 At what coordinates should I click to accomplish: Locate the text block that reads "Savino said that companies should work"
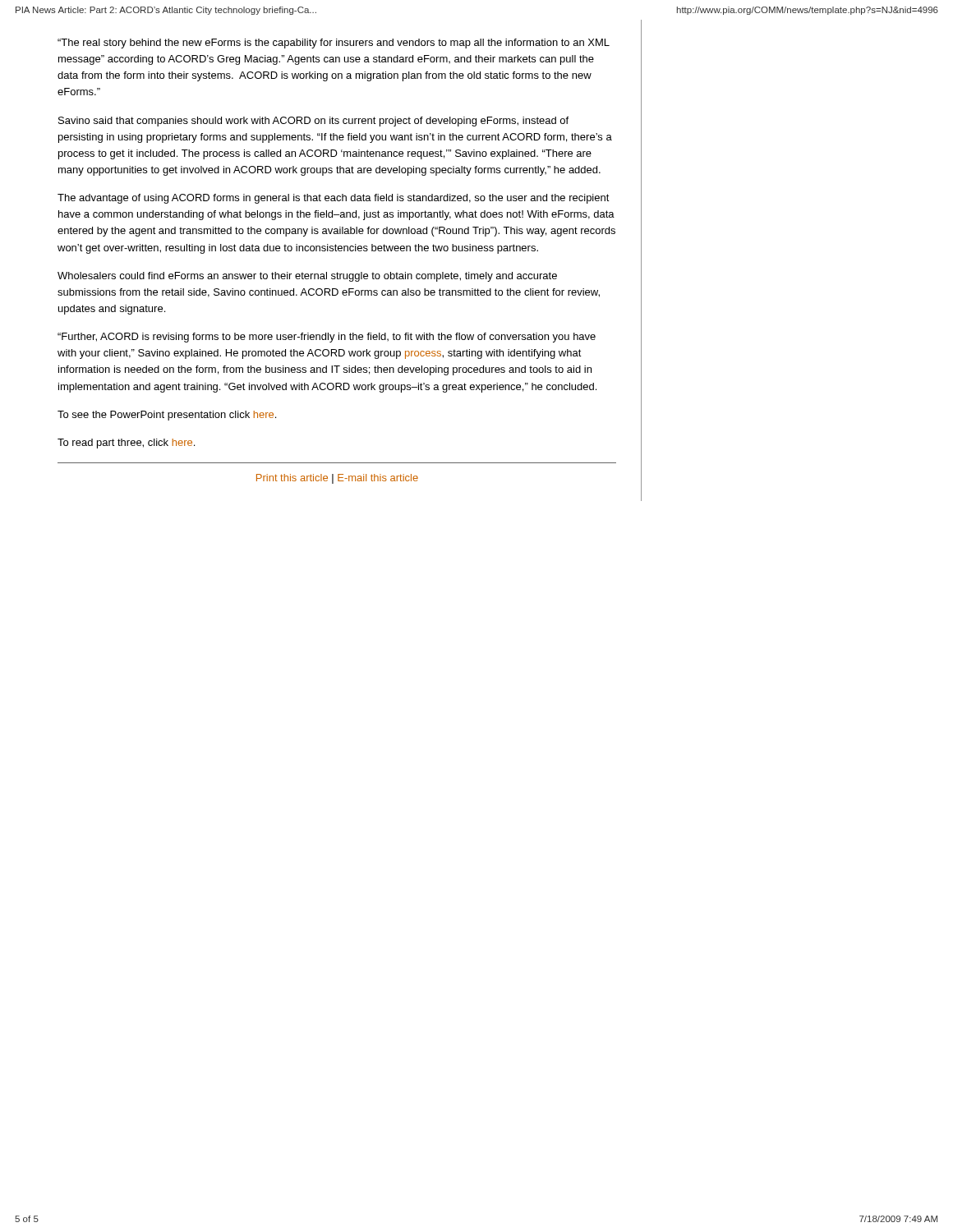(x=337, y=145)
